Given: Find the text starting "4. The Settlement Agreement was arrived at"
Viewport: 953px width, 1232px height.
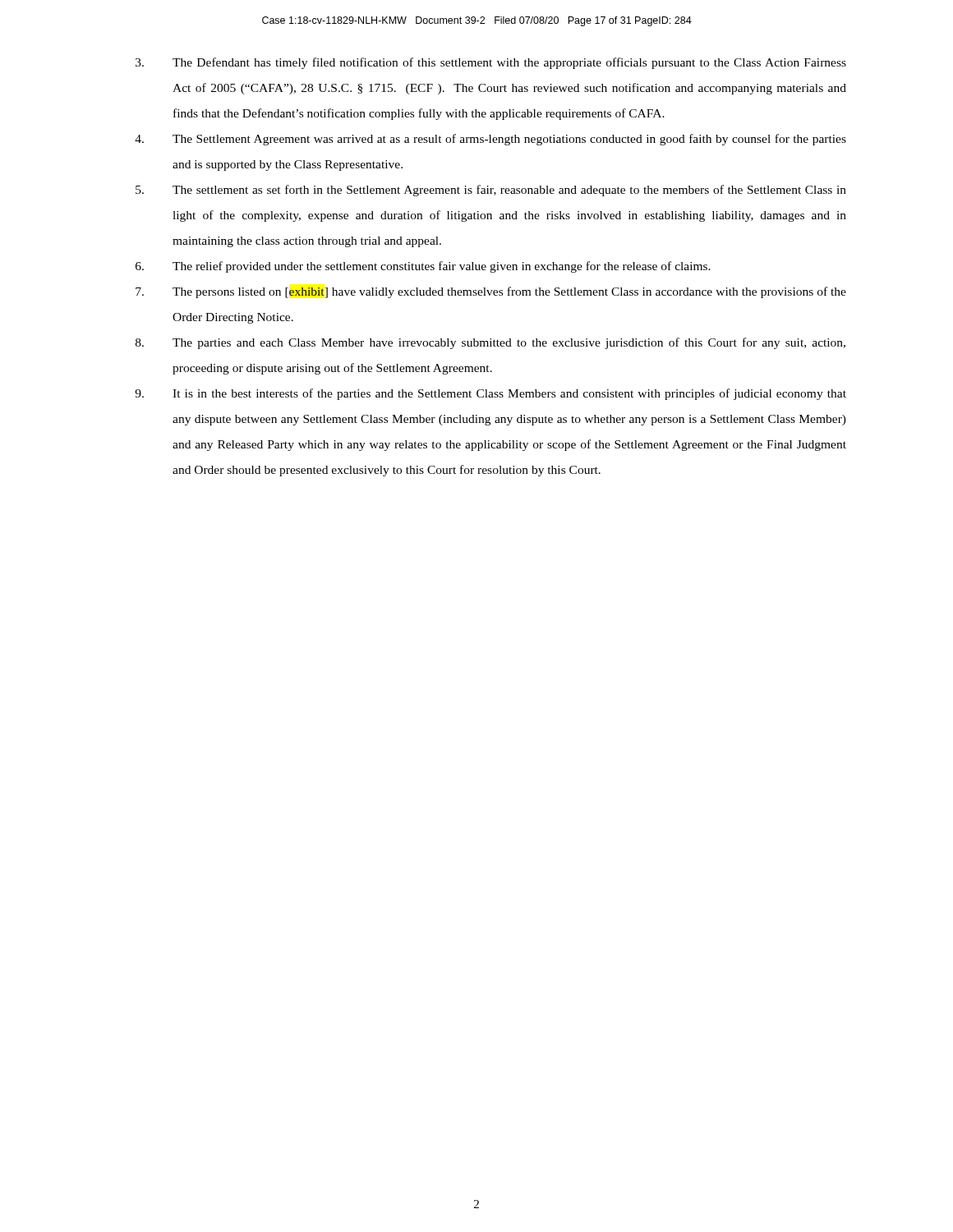Looking at the screenshot, I should pos(476,151).
